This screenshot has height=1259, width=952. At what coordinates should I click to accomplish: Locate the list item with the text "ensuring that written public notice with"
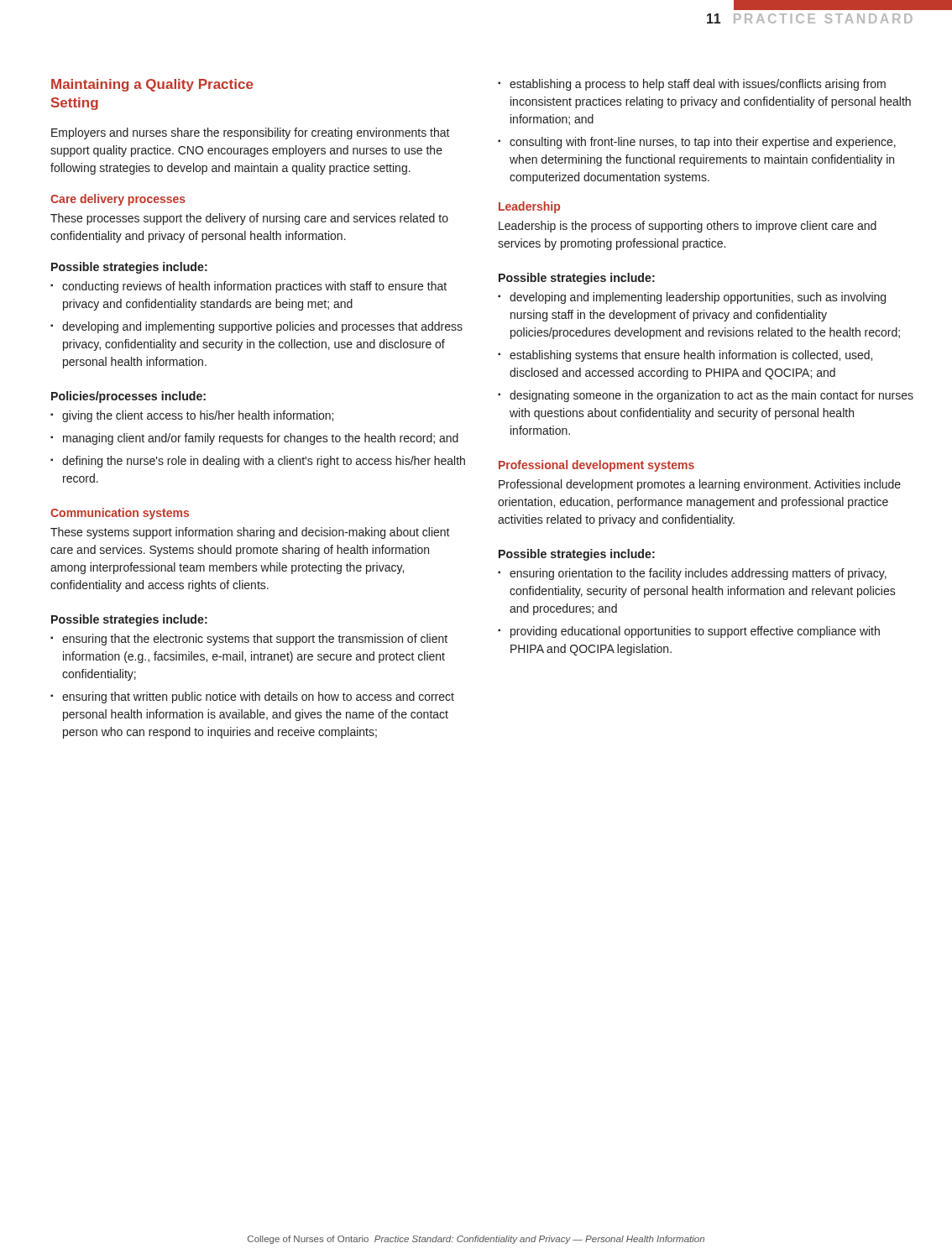tap(259, 715)
